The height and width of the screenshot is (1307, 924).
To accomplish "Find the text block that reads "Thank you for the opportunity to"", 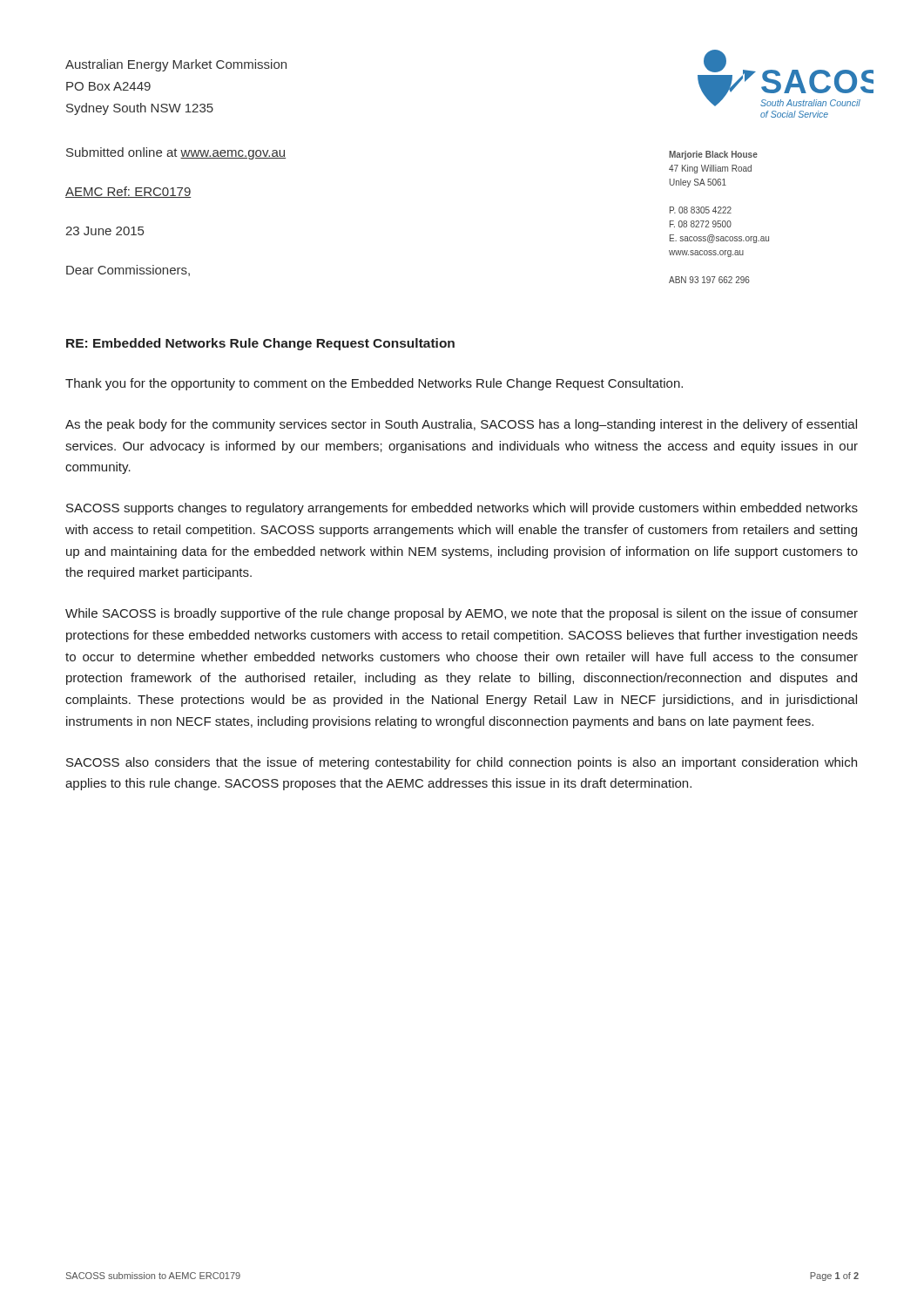I will (375, 383).
